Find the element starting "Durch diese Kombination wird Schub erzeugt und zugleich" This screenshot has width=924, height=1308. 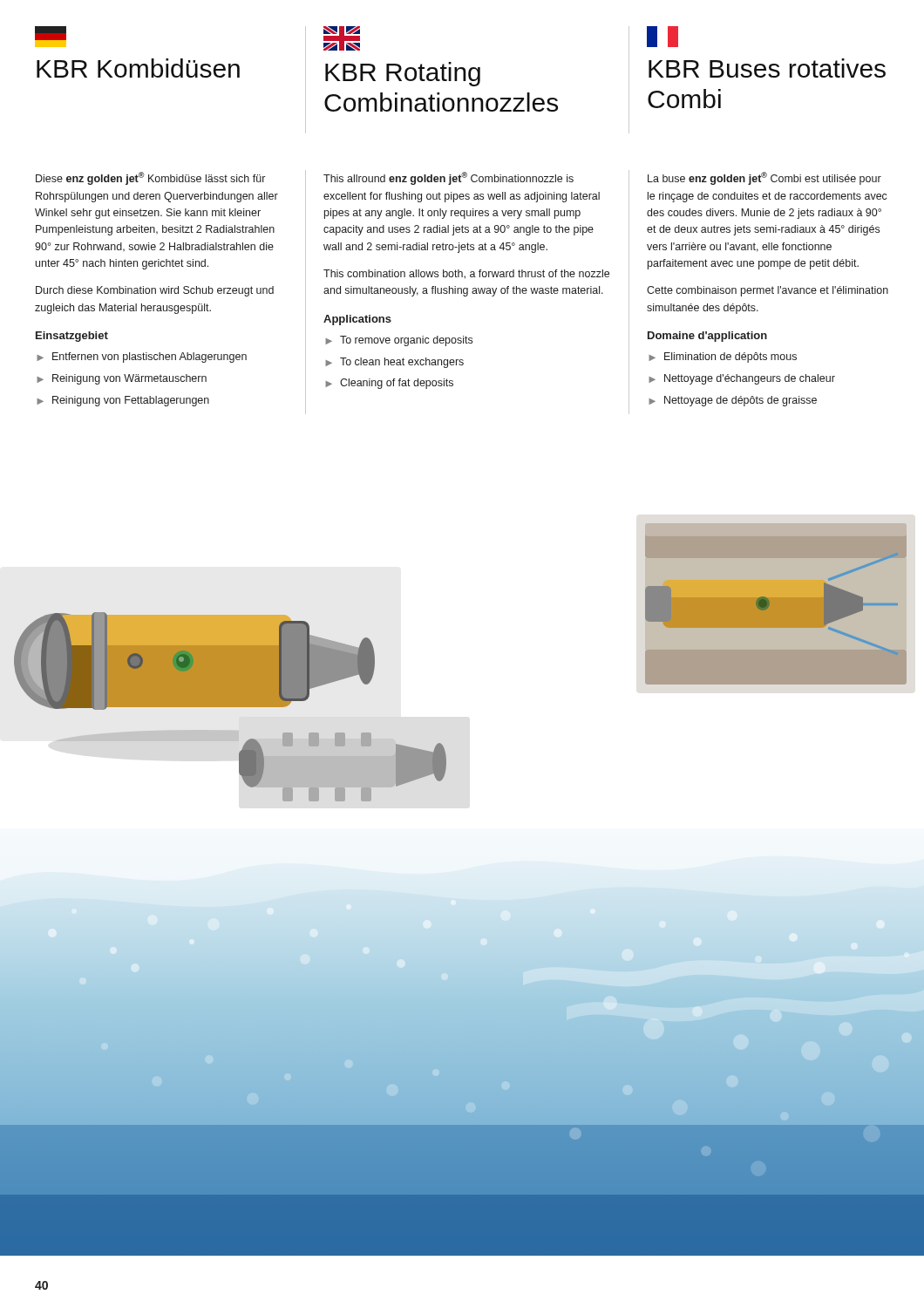(x=161, y=300)
